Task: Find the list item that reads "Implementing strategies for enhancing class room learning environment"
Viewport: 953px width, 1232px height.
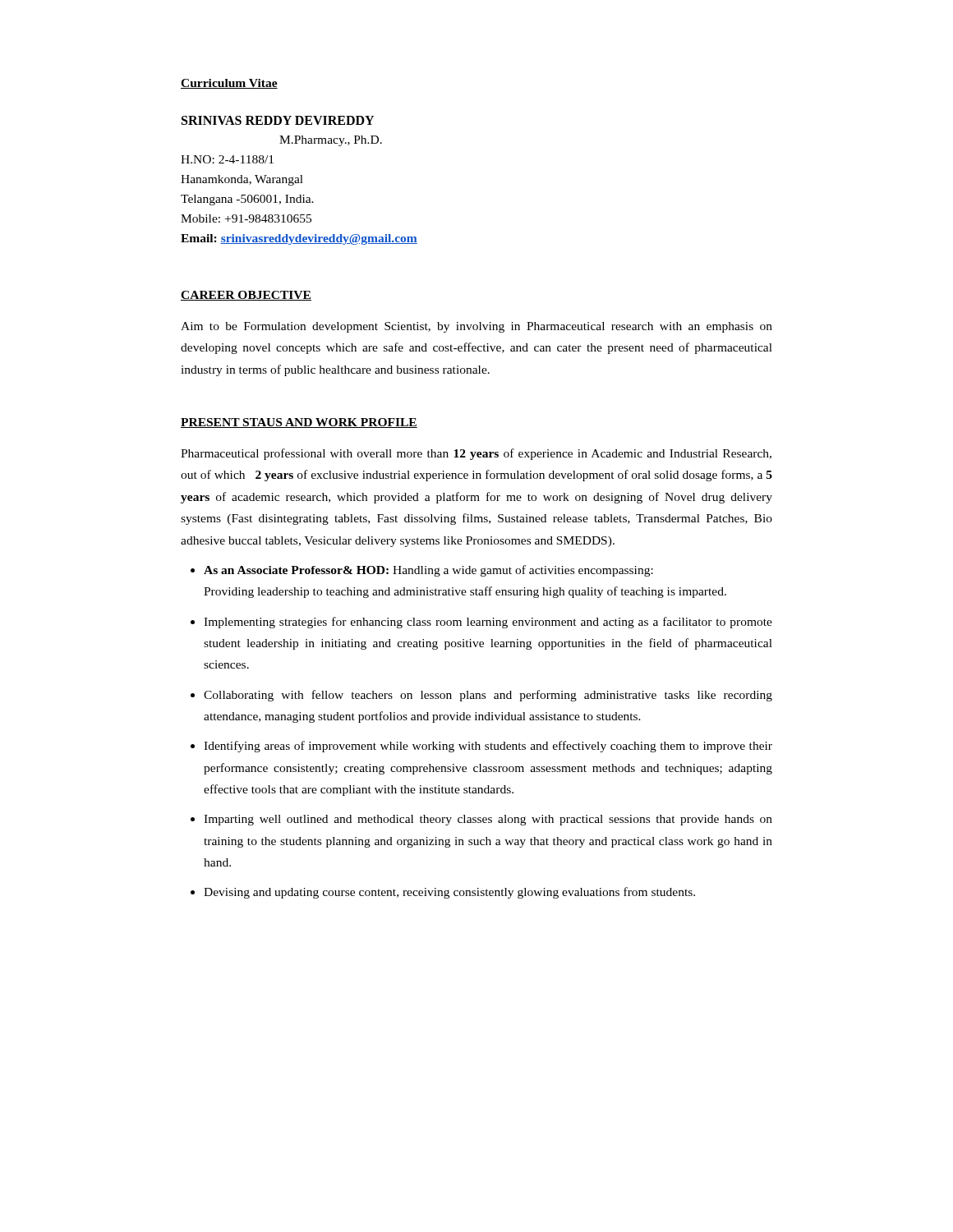Action: (x=488, y=643)
